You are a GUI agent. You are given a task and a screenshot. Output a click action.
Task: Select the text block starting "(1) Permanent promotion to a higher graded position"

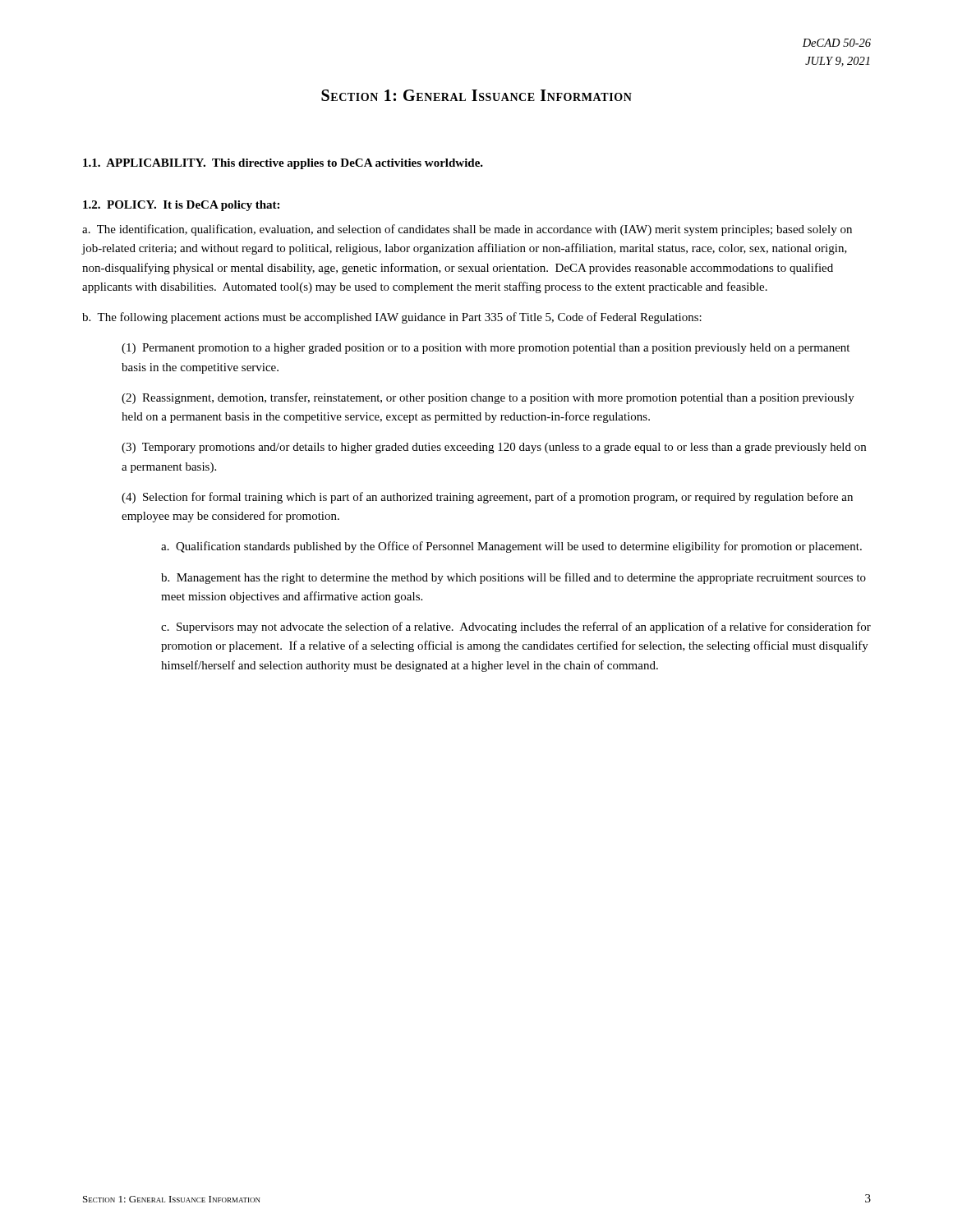point(486,357)
